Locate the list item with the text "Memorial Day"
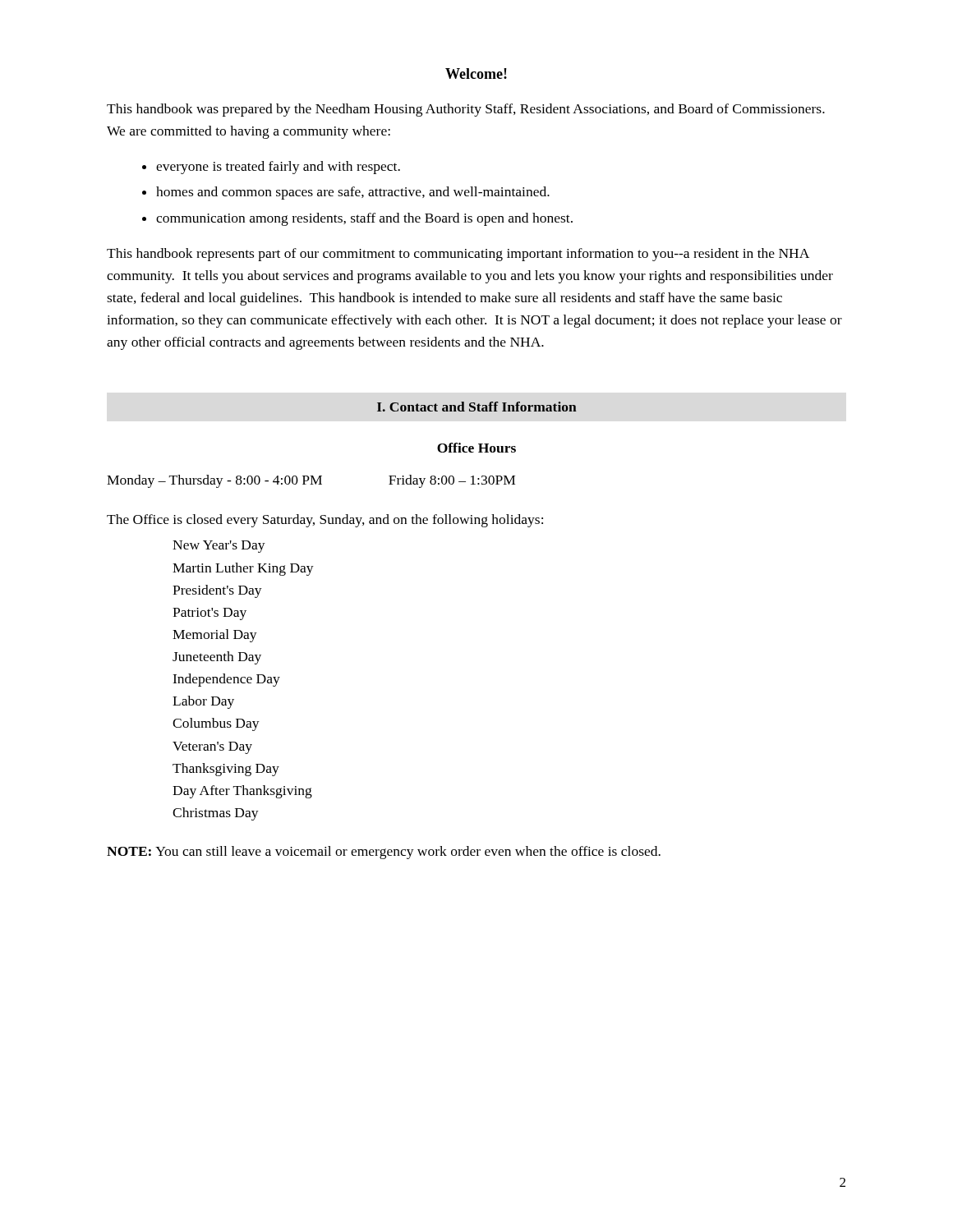 [215, 634]
